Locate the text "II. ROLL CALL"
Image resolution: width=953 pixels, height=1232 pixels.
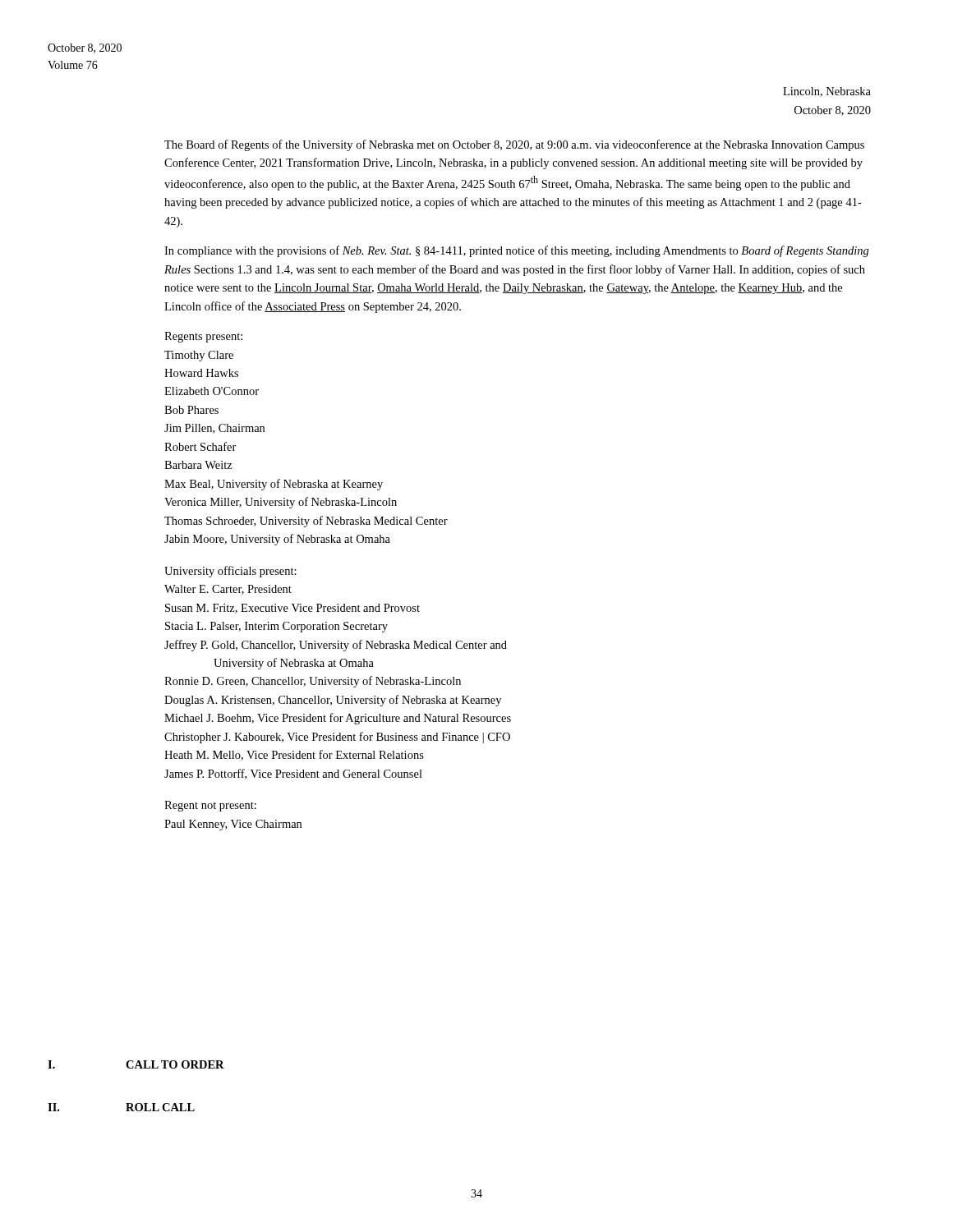[121, 1108]
